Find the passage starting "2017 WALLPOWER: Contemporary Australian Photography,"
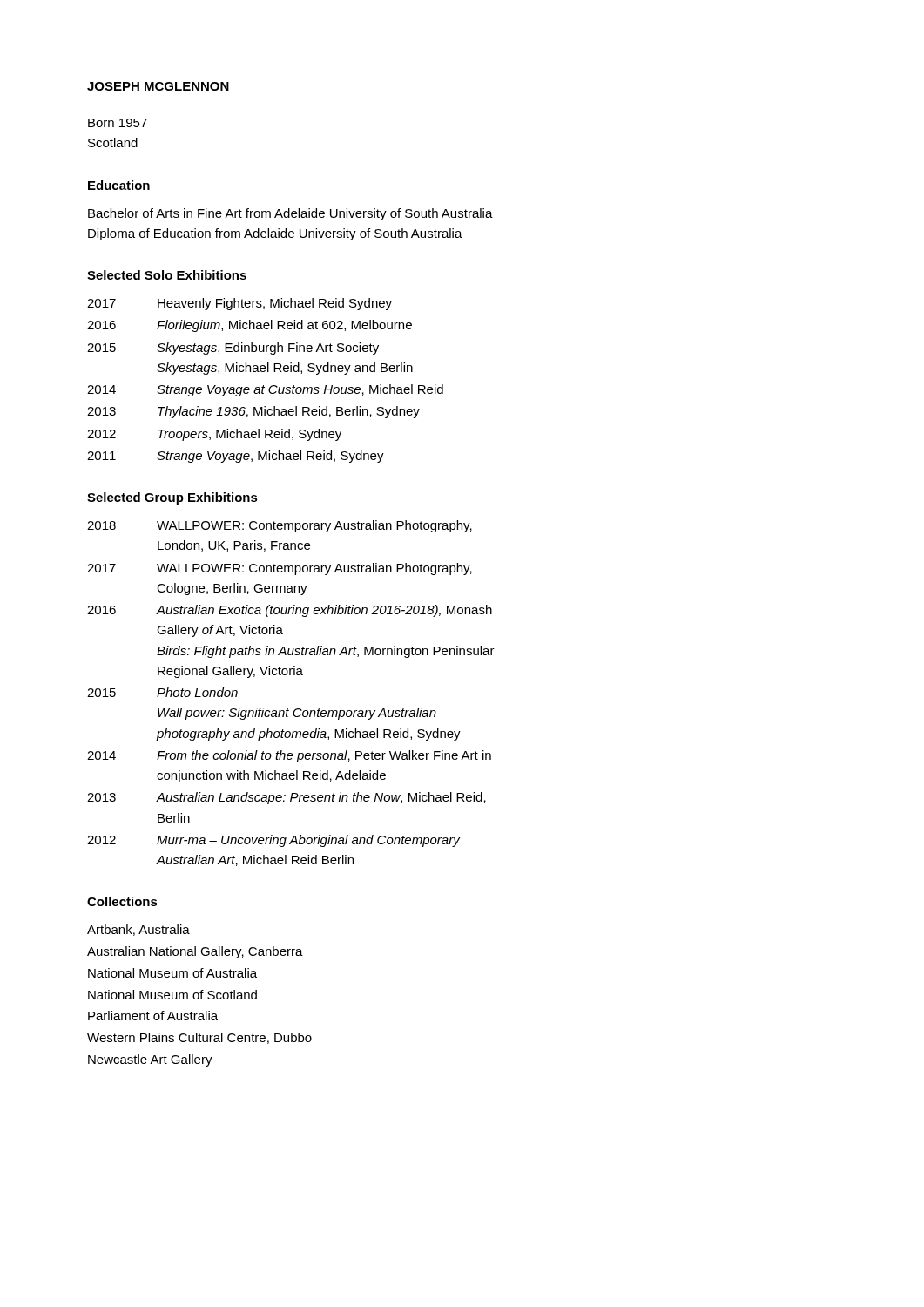This screenshot has width=924, height=1307. (x=462, y=577)
